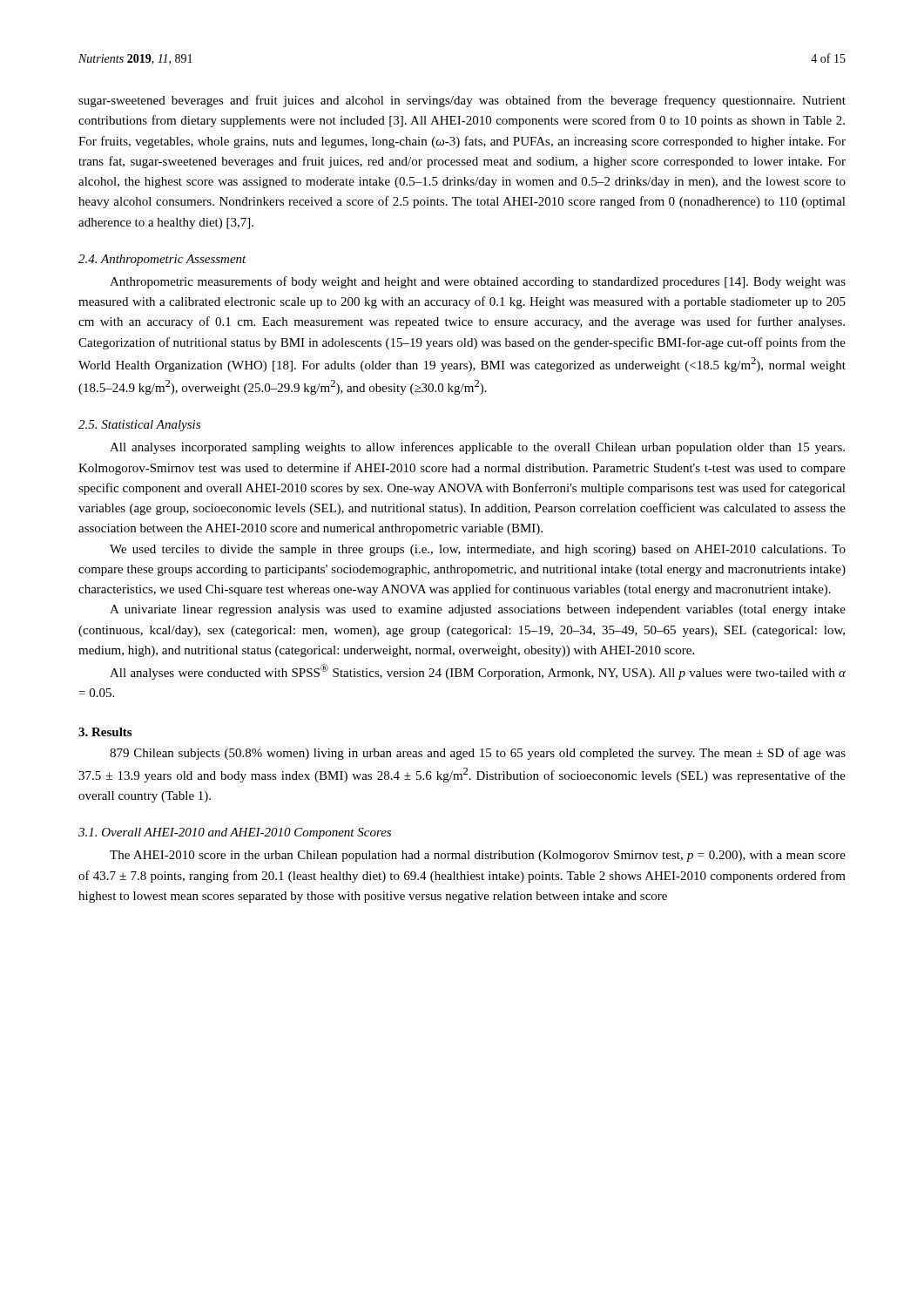Screen dimensions: 1307x924
Task: Click on the text block that says "Anthropometric measurements of body weight and height and"
Action: point(462,335)
